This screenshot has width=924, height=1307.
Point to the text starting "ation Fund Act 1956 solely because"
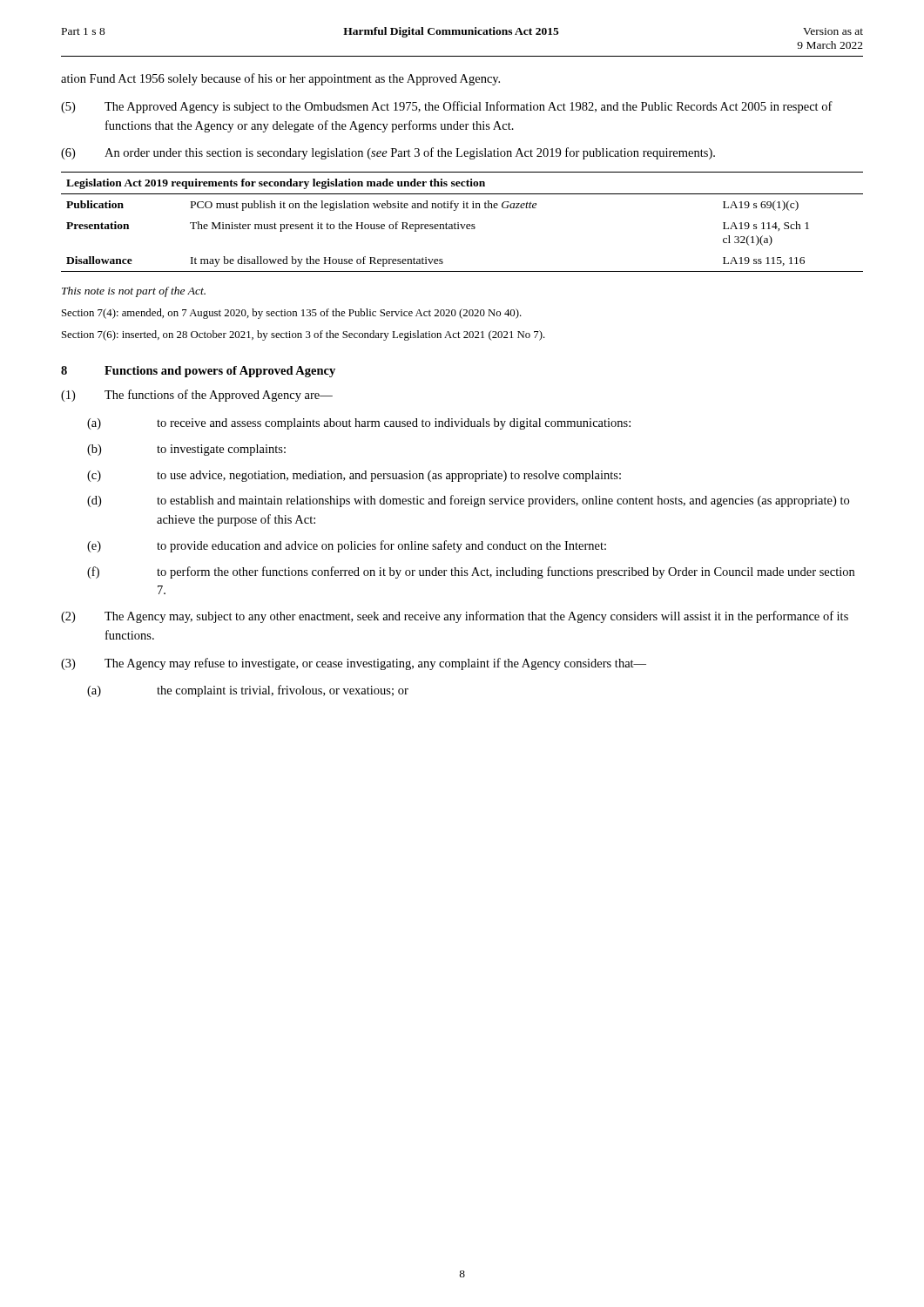281,78
